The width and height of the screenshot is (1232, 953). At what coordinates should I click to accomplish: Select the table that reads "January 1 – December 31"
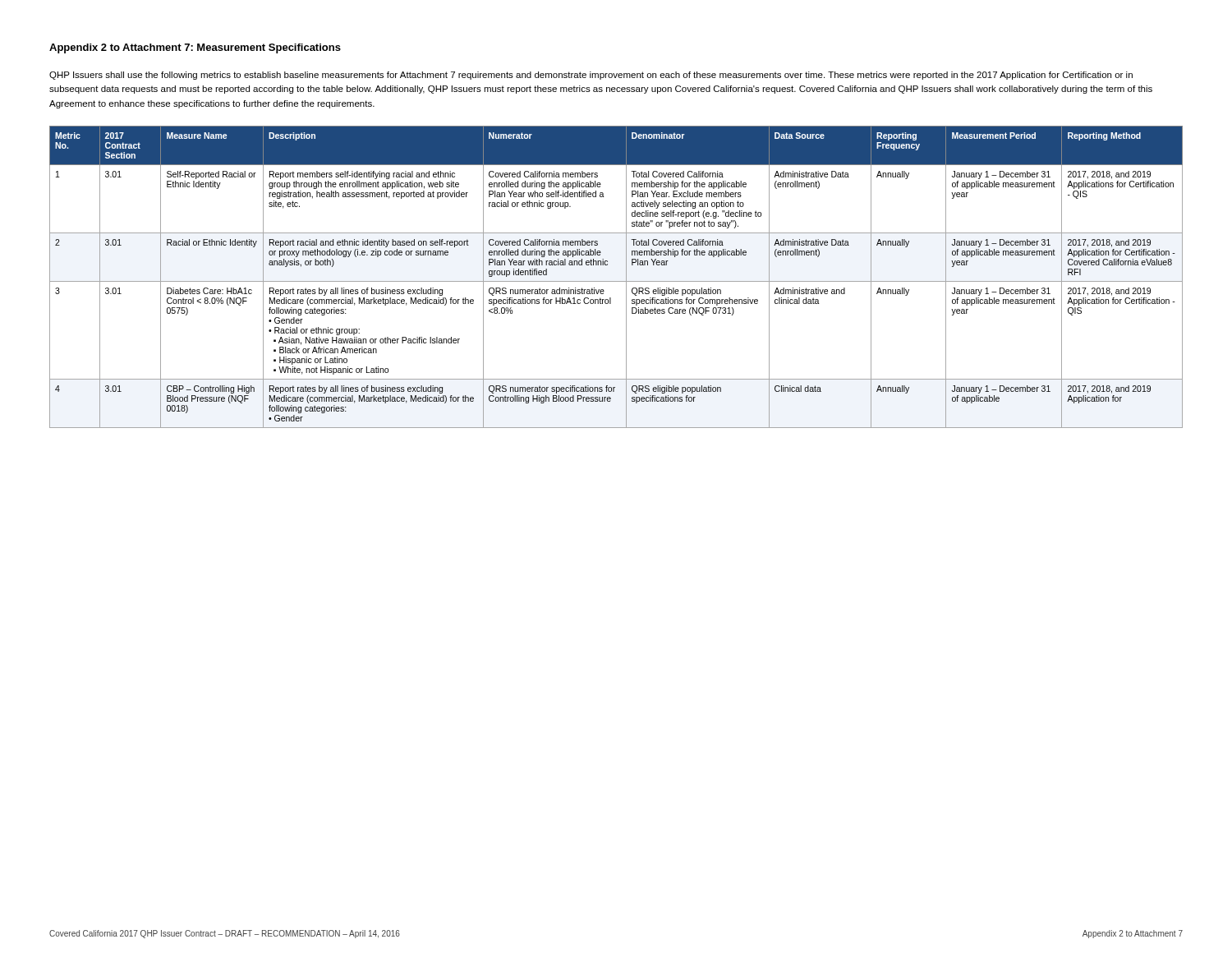coord(616,277)
